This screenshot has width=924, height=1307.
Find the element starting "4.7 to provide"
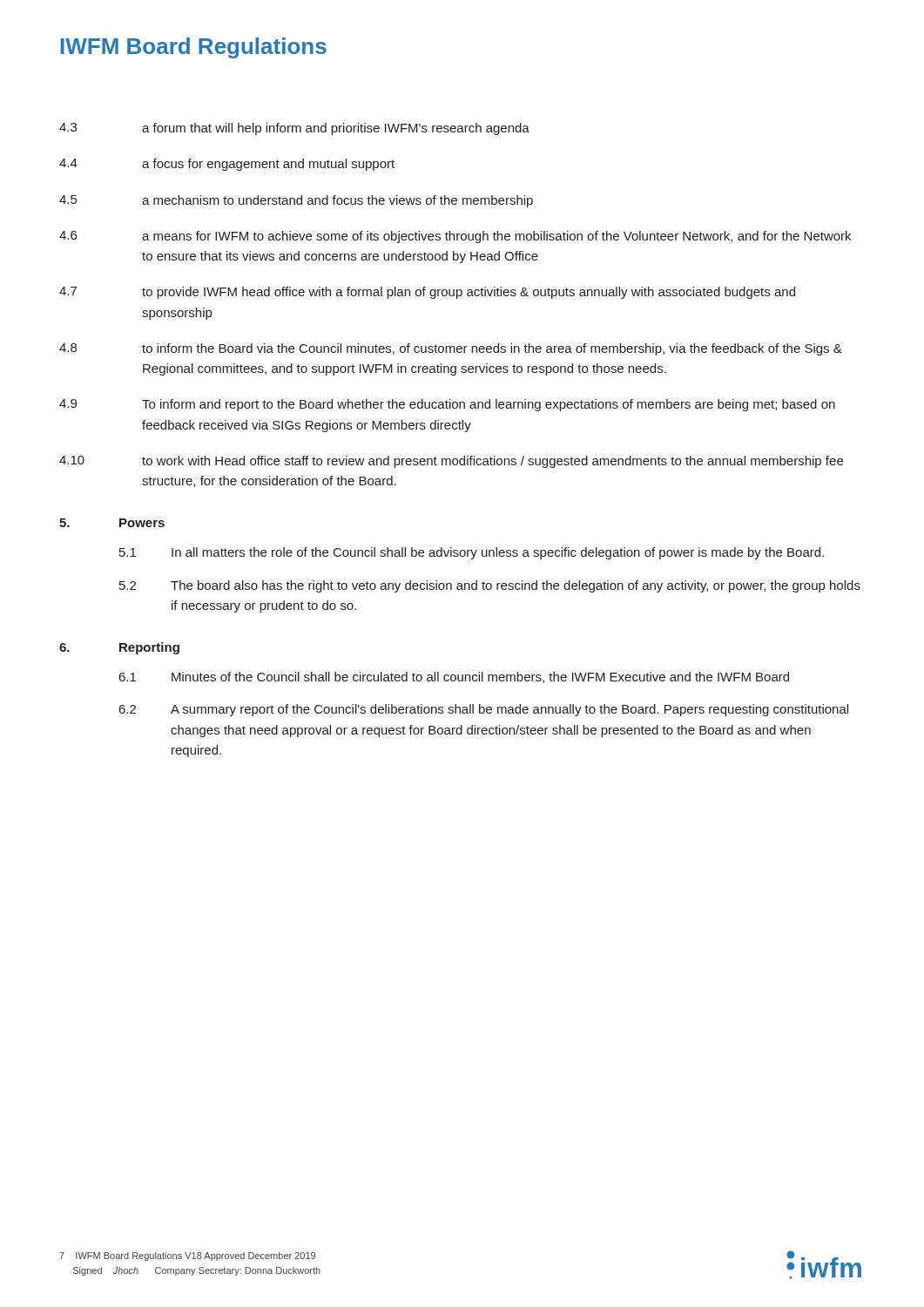coord(462,302)
